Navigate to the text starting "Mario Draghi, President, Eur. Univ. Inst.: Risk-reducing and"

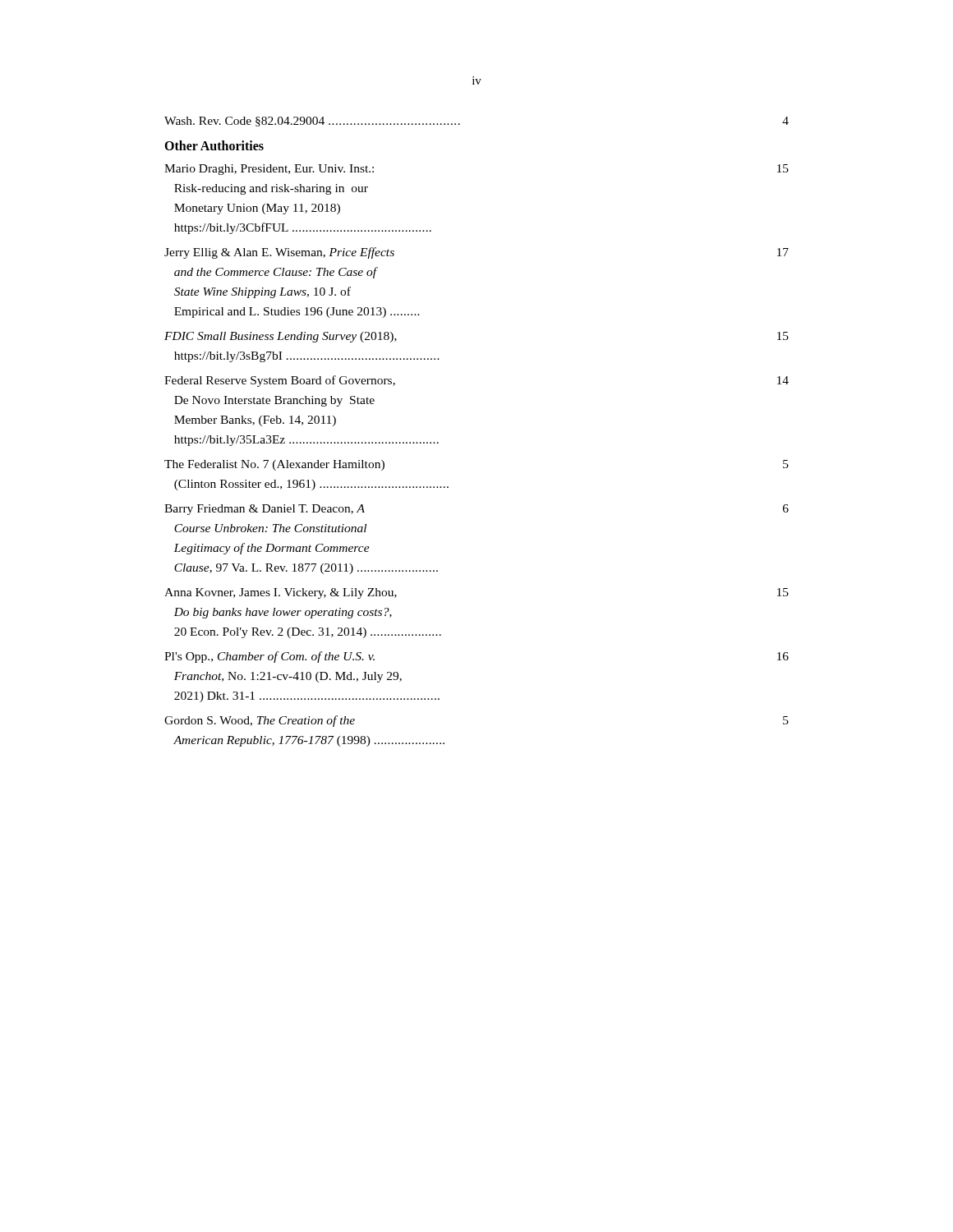pyautogui.click(x=267, y=170)
